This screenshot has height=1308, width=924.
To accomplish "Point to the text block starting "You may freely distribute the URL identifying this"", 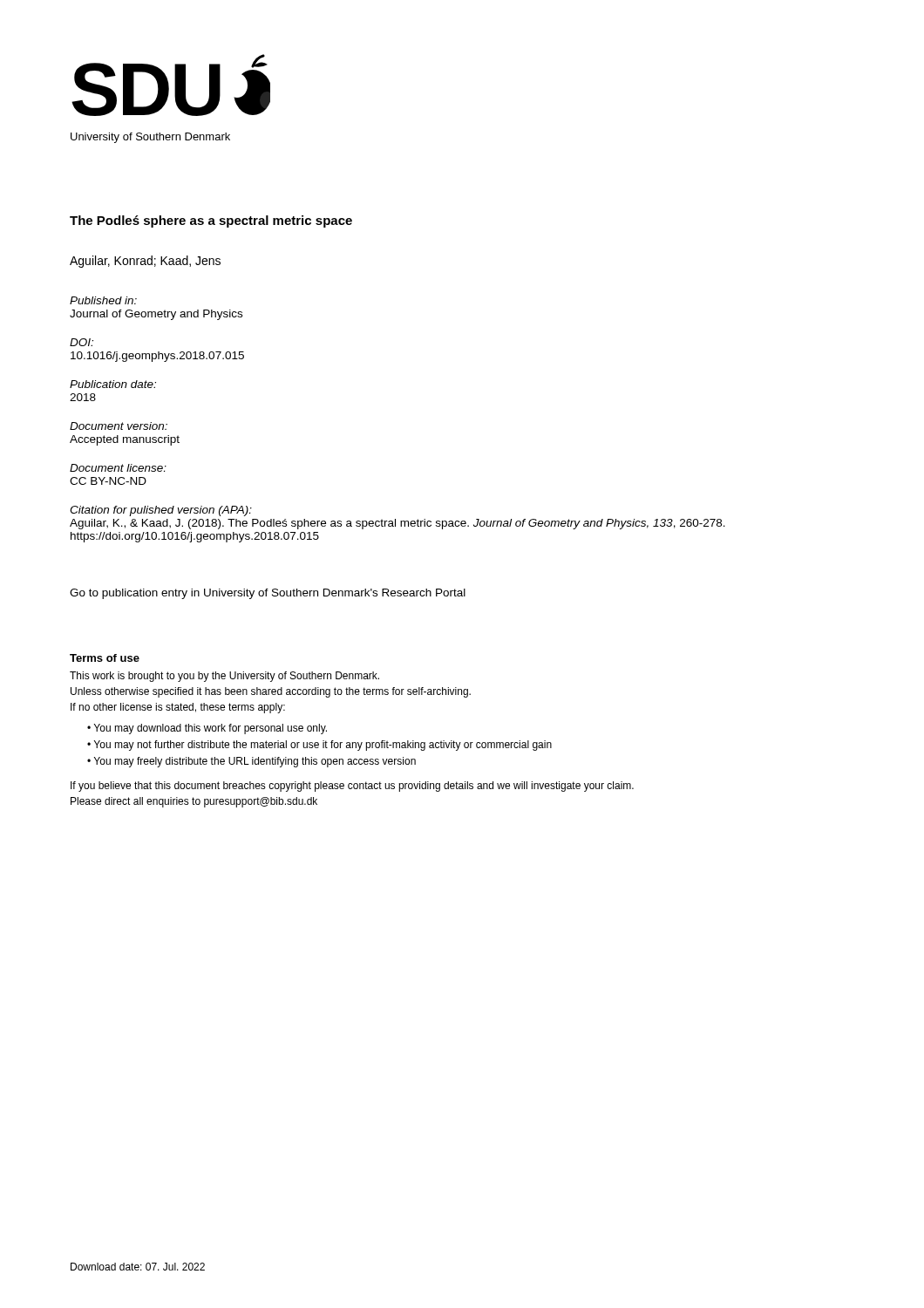I will [255, 762].
